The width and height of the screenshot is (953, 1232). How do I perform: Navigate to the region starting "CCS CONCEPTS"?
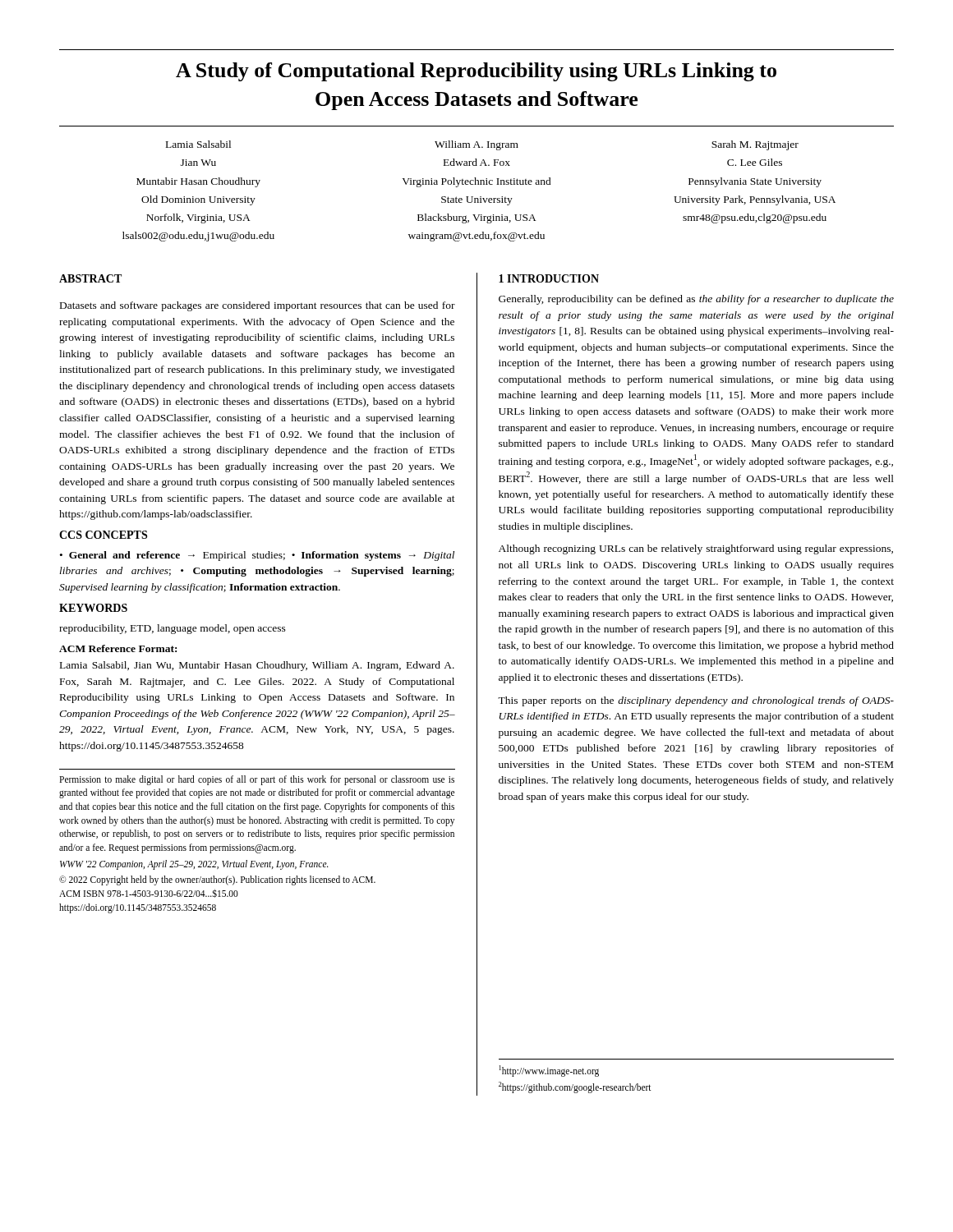[103, 535]
